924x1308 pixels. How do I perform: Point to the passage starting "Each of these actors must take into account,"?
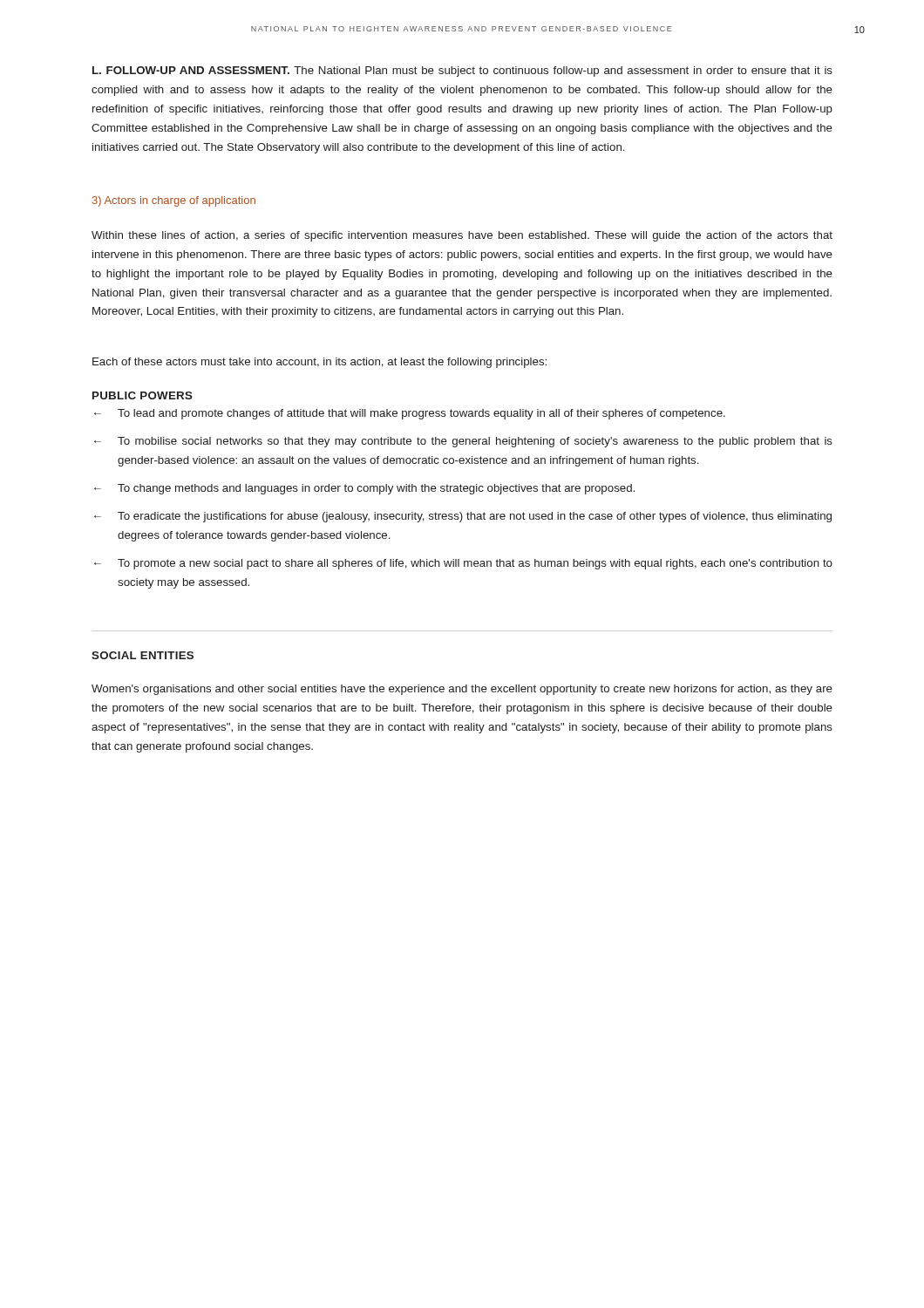320,362
